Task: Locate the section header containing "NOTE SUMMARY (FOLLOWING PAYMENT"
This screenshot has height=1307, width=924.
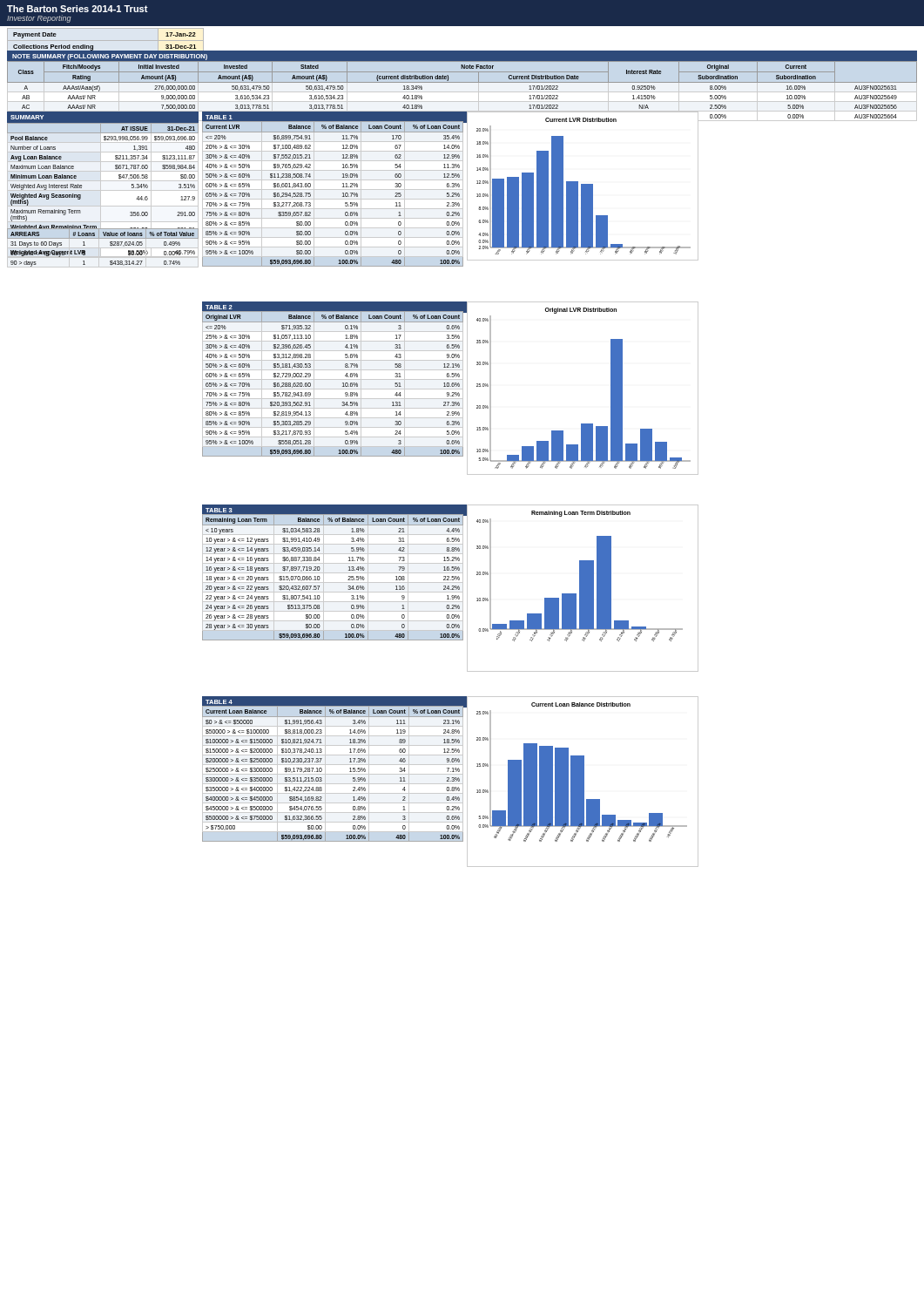Action: pos(110,56)
